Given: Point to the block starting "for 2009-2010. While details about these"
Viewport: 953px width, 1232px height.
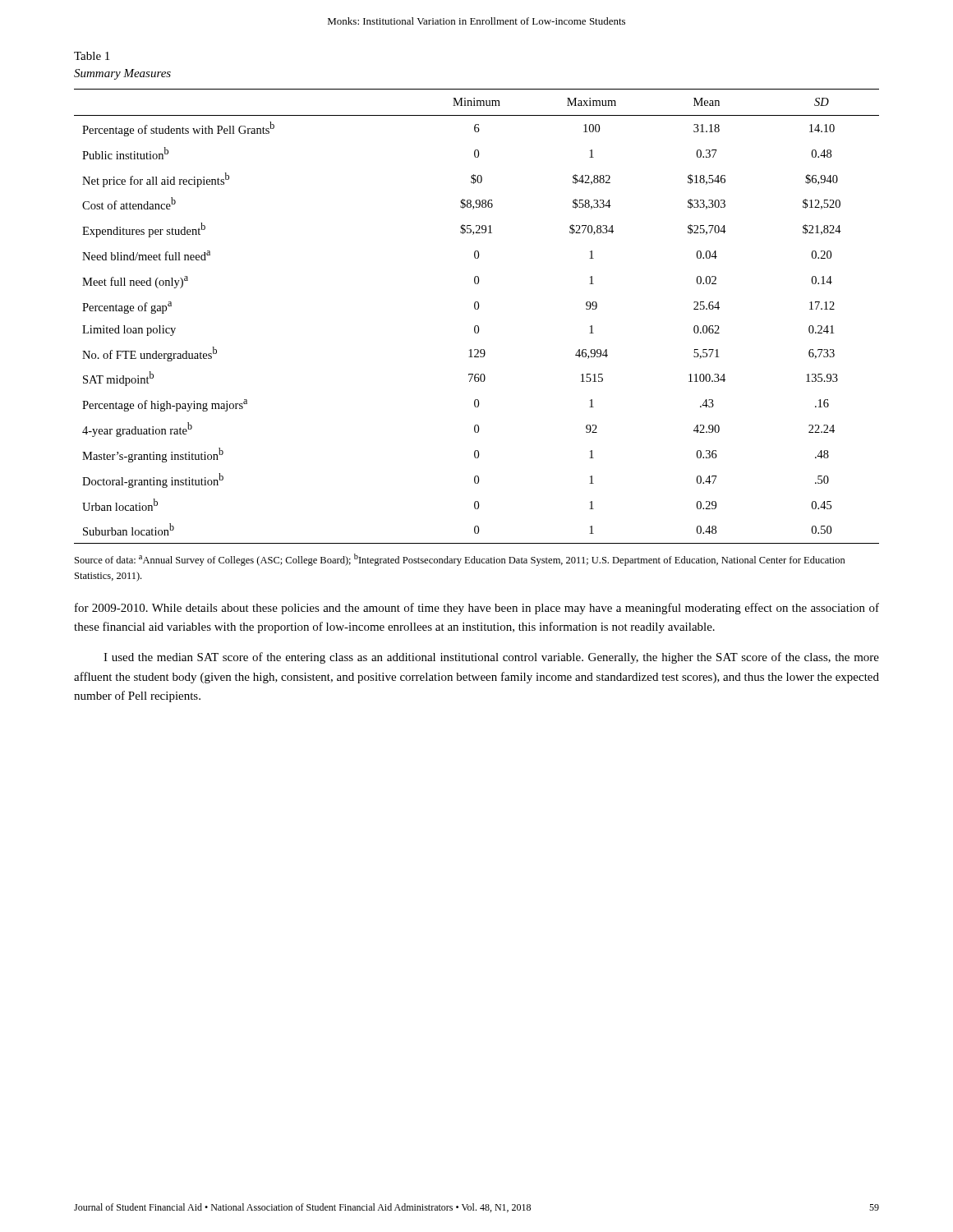Looking at the screenshot, I should (476, 617).
